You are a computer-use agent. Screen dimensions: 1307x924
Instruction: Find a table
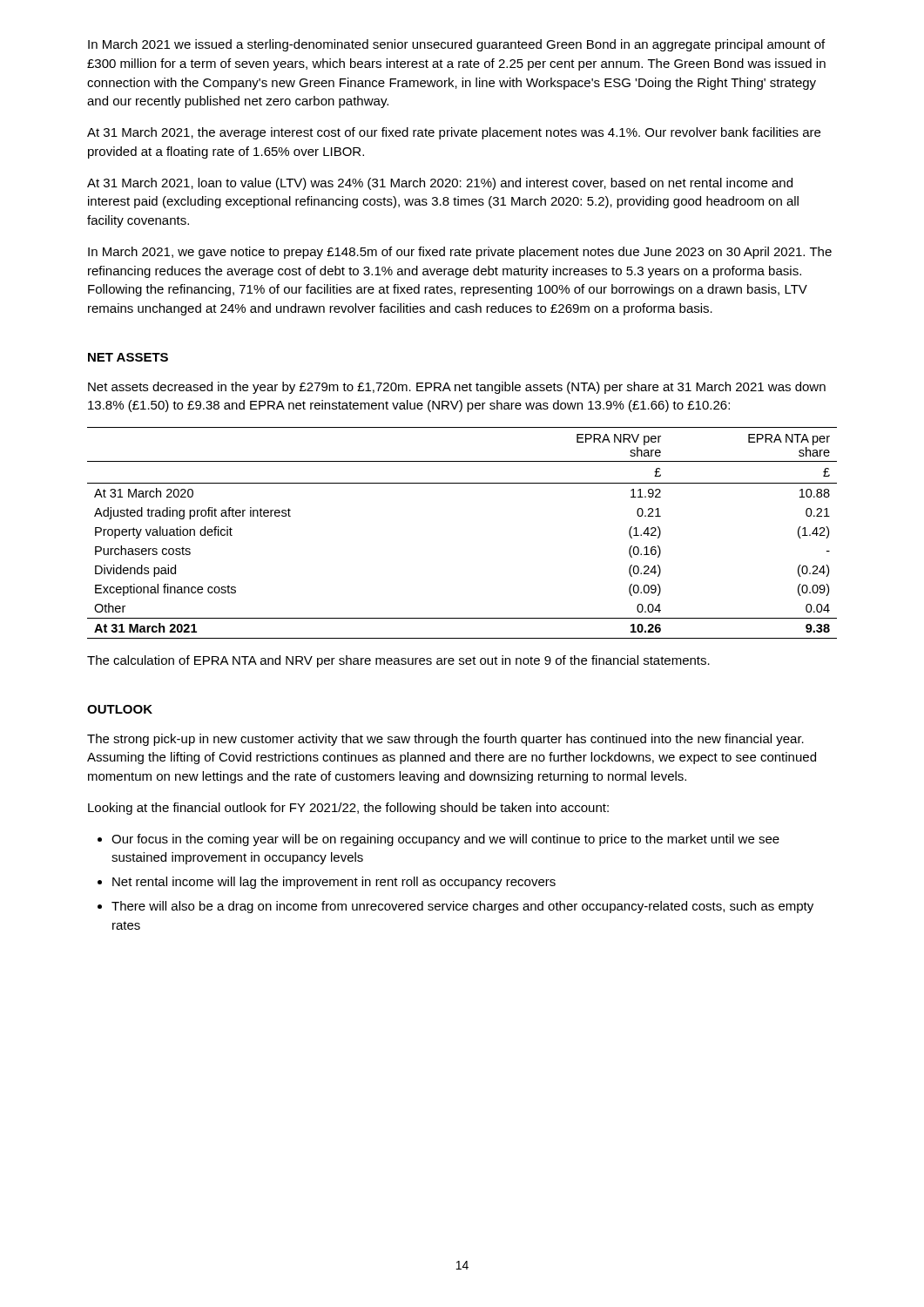click(462, 533)
